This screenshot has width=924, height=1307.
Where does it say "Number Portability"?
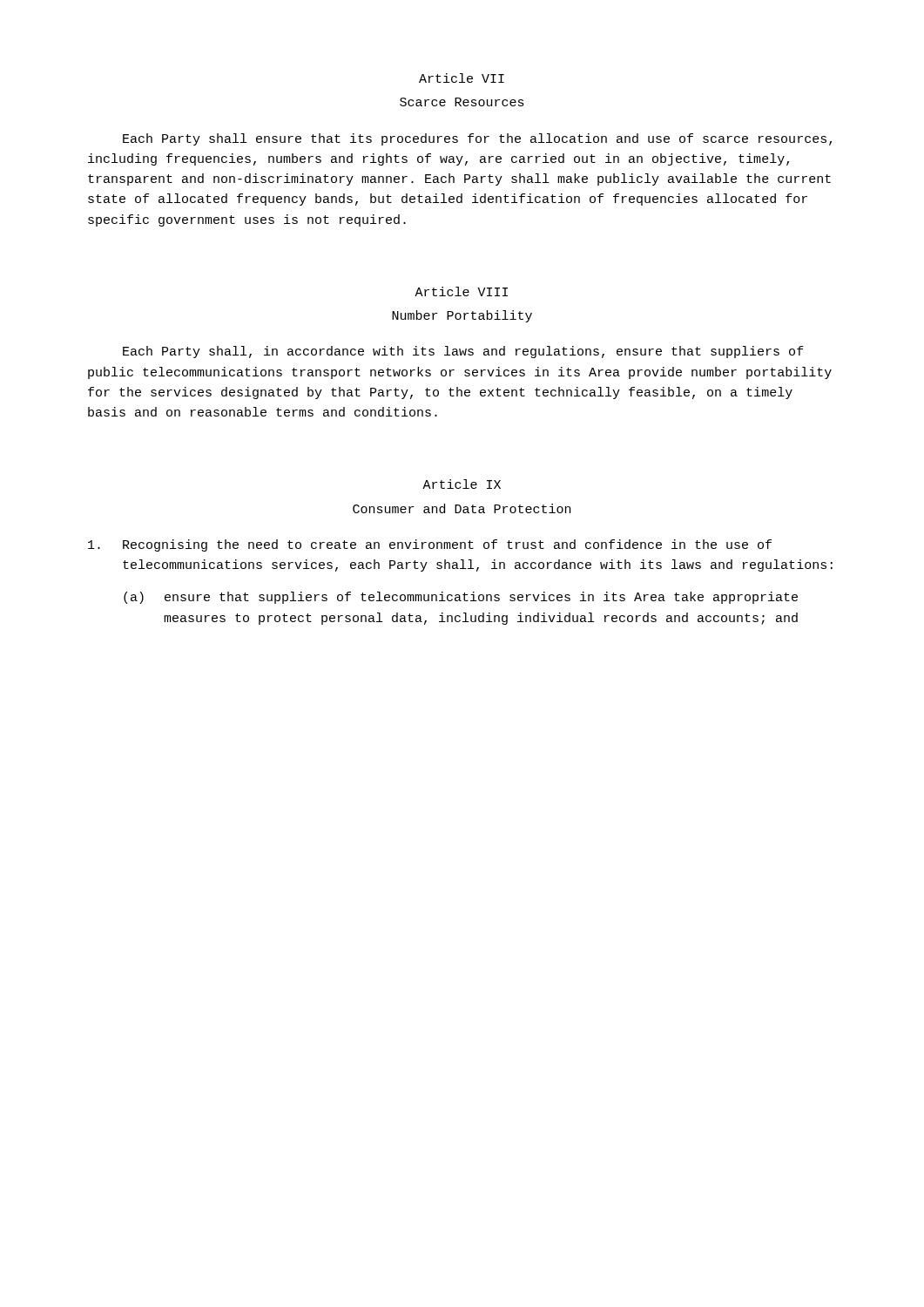[462, 317]
